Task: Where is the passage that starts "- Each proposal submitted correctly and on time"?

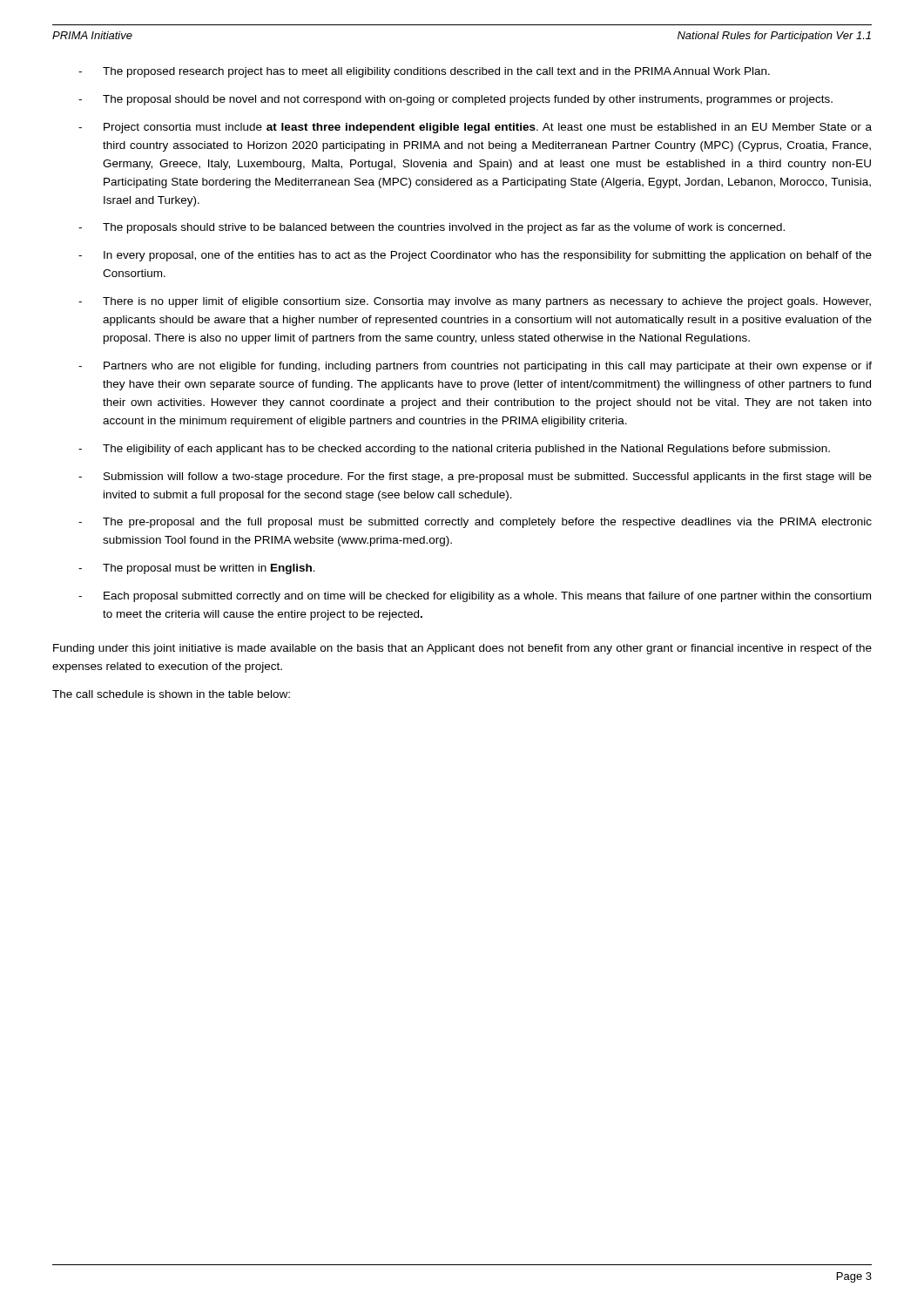Action: coord(462,606)
